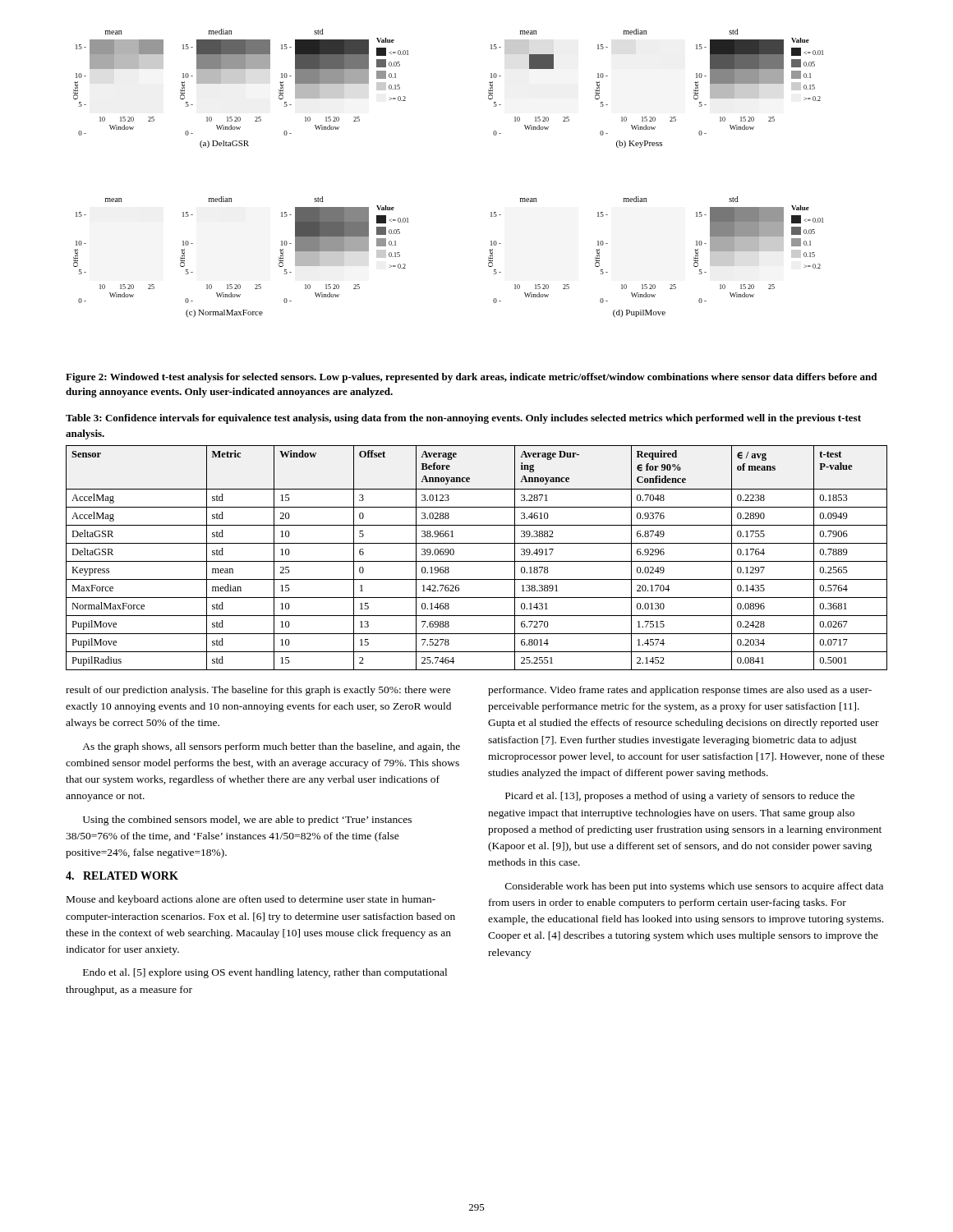The height and width of the screenshot is (1232, 953).
Task: Point to the region starting "Table 3: Confidence intervals for equivalence test analysis,"
Action: [x=463, y=425]
